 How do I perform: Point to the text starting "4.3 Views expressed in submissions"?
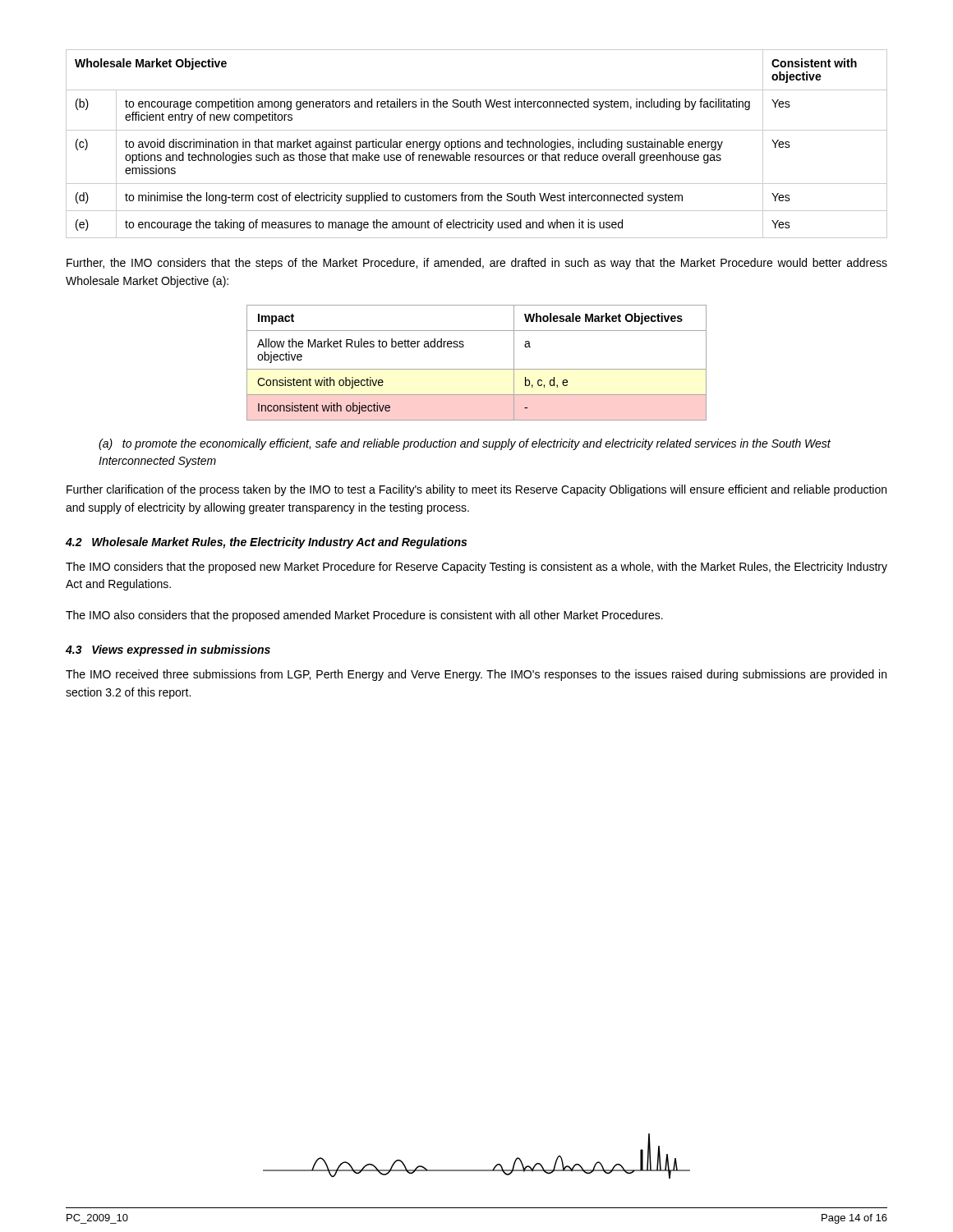168,650
